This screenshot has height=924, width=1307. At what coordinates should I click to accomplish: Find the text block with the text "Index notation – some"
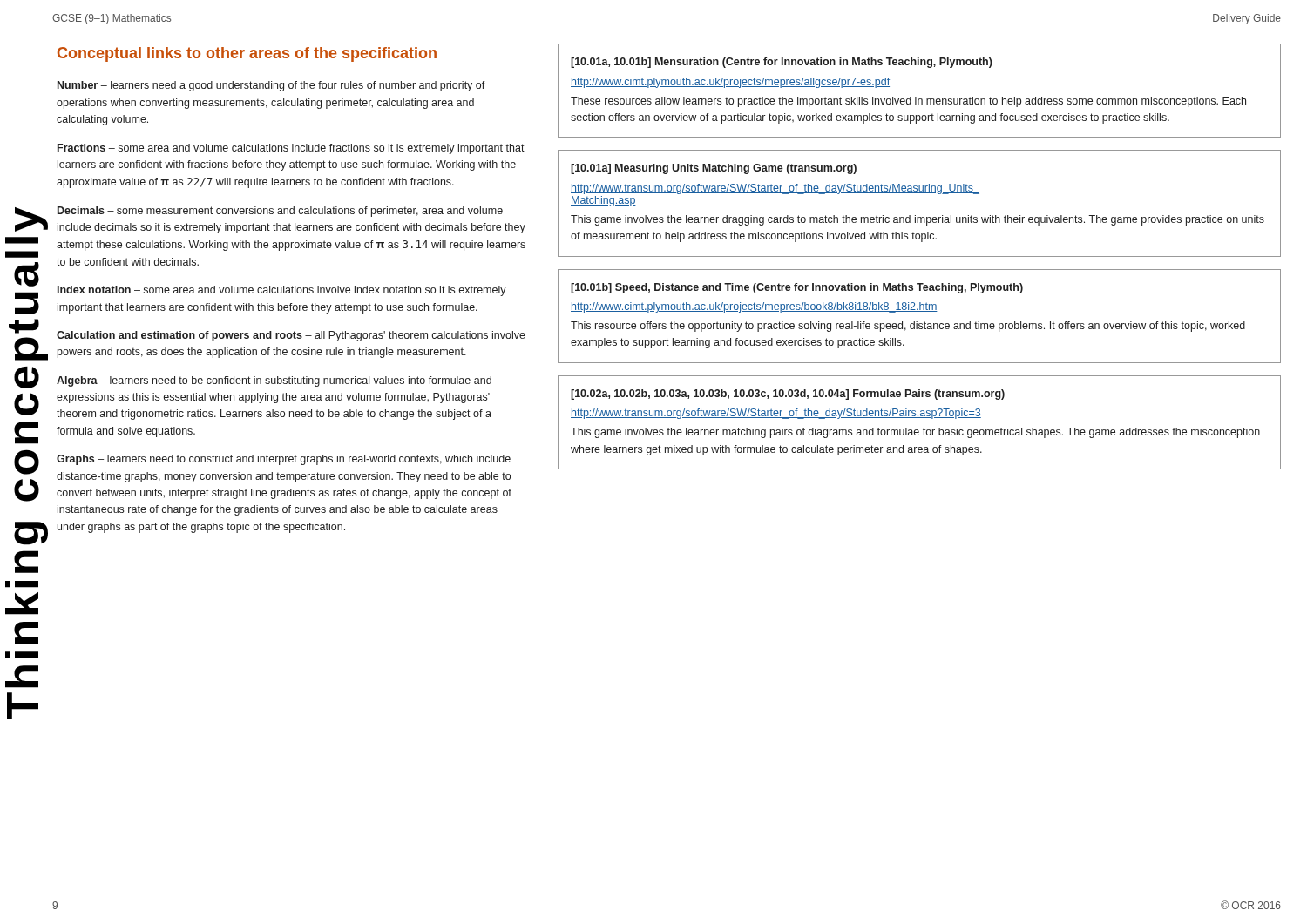(281, 299)
